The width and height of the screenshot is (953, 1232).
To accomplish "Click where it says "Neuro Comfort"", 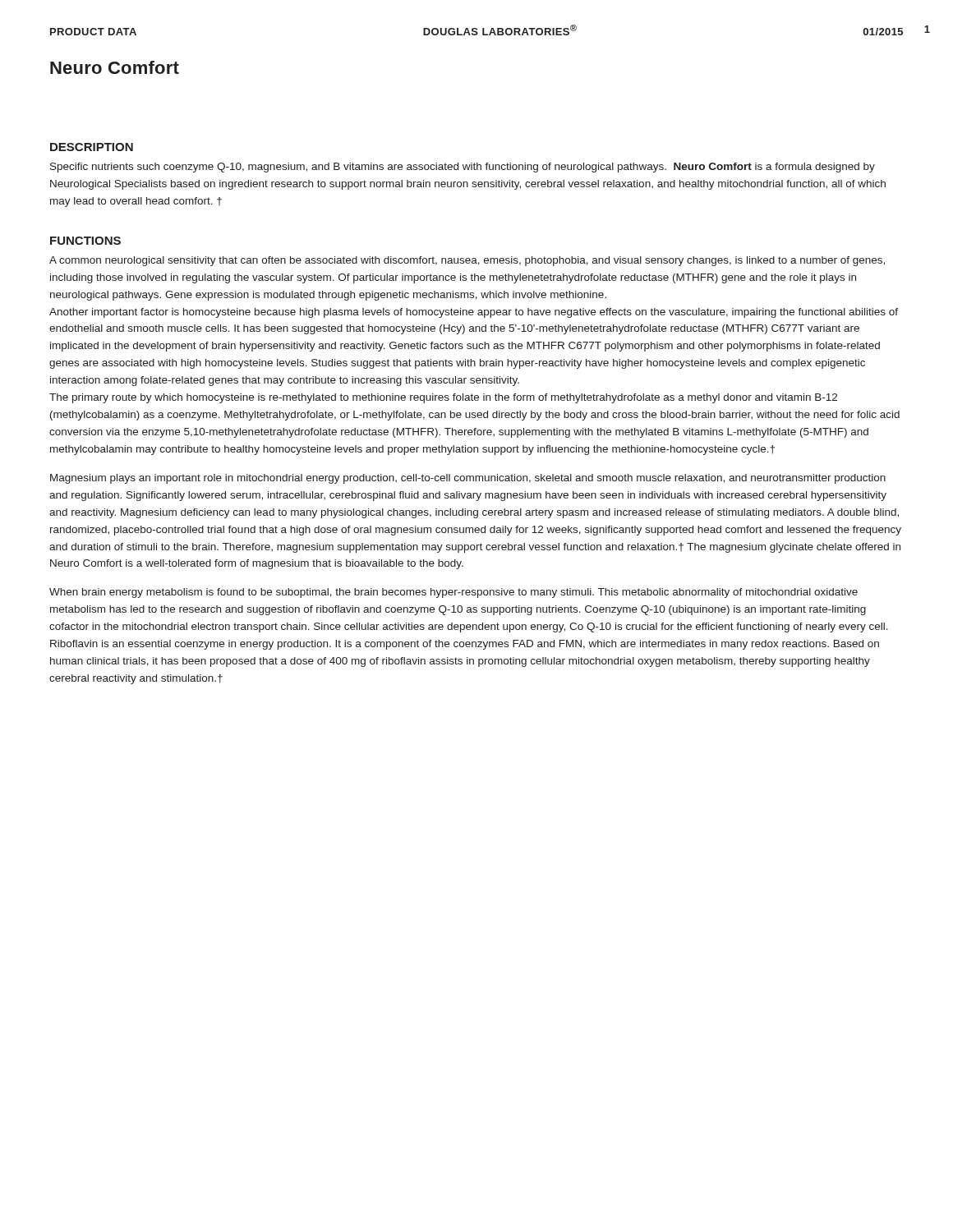I will (x=114, y=68).
